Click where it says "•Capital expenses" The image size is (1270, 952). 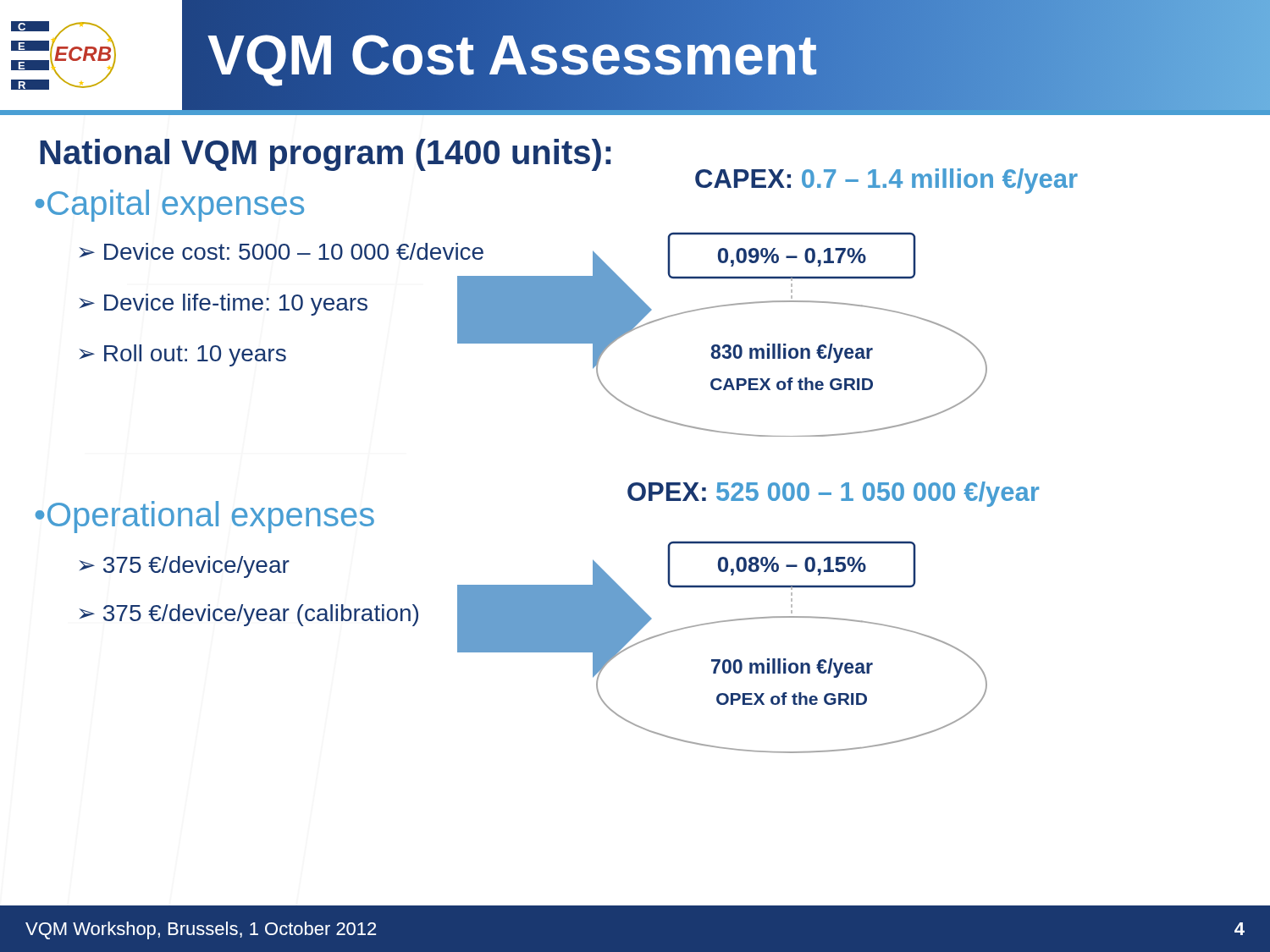click(x=170, y=203)
